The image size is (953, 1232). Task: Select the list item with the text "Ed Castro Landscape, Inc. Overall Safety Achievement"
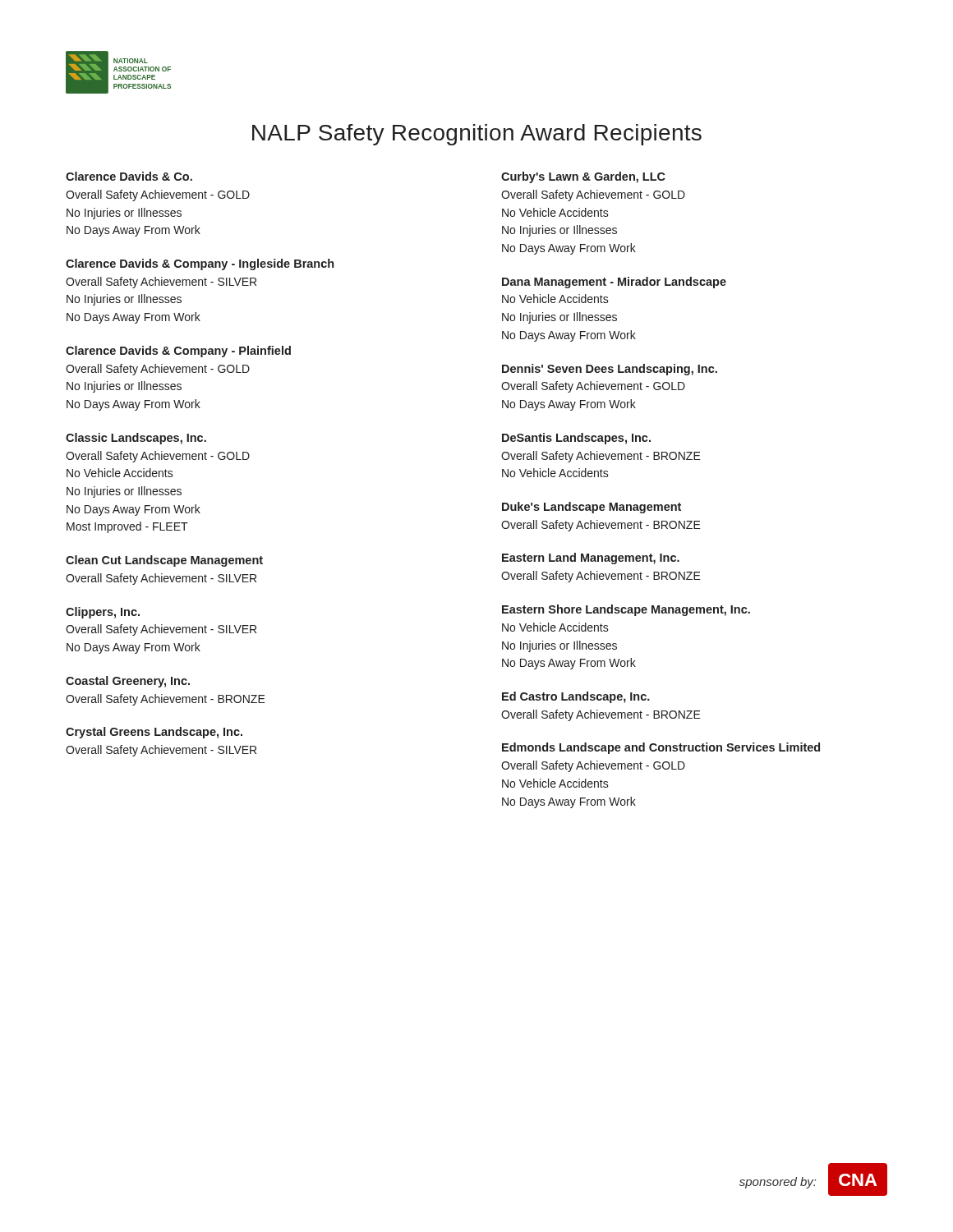pos(694,706)
